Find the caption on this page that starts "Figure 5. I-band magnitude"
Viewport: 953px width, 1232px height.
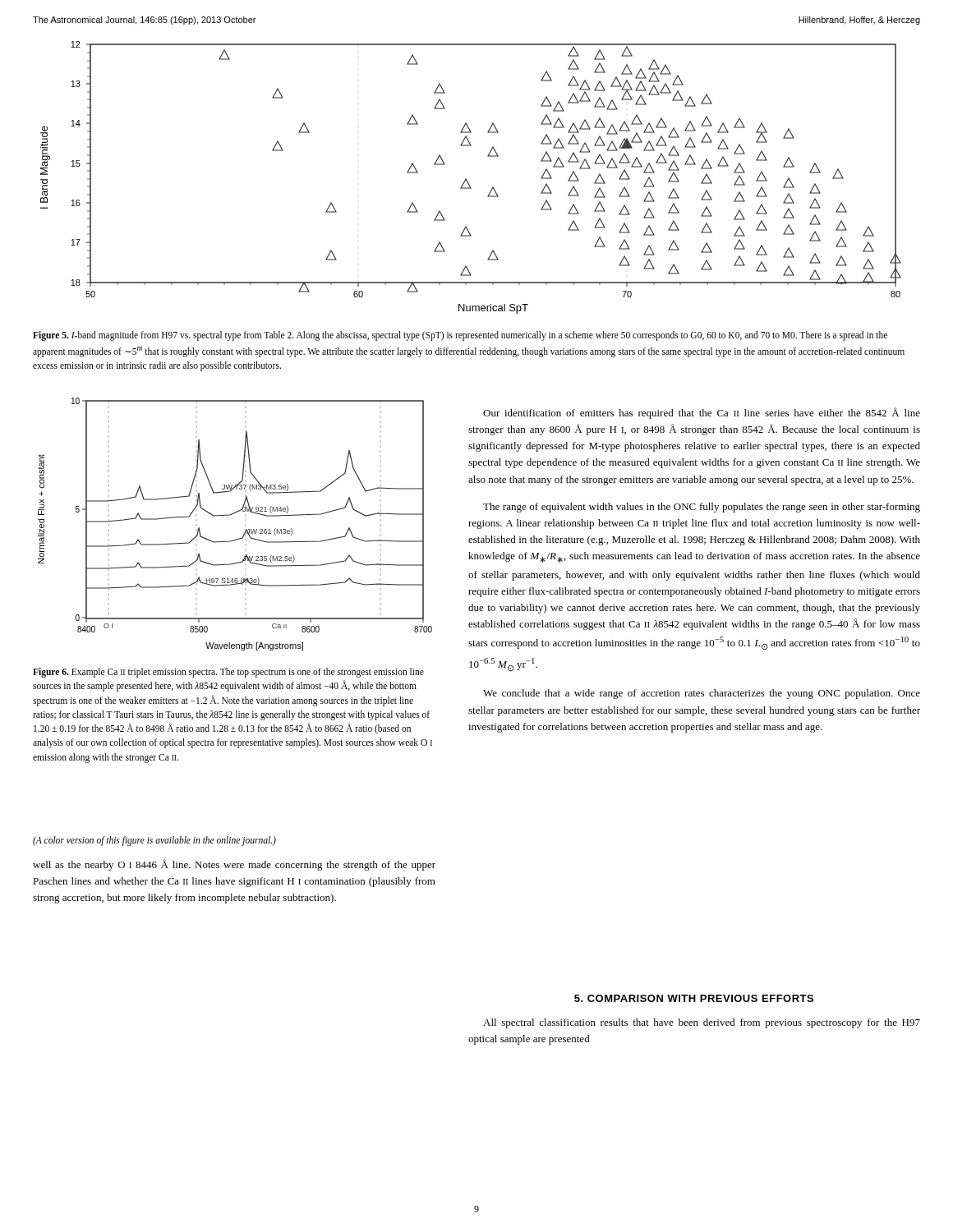click(x=469, y=350)
